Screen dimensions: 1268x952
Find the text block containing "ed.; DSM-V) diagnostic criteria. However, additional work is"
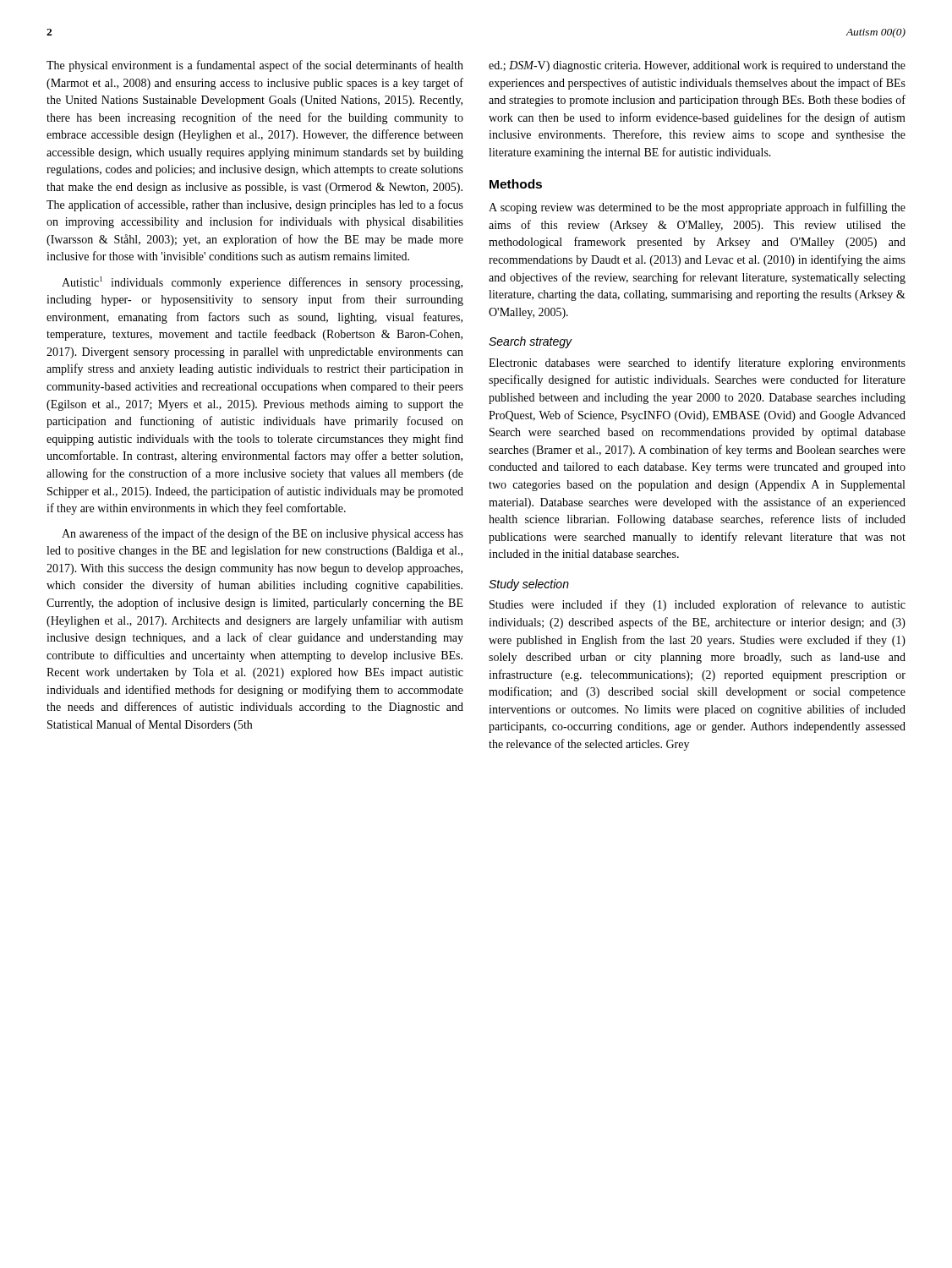[697, 110]
